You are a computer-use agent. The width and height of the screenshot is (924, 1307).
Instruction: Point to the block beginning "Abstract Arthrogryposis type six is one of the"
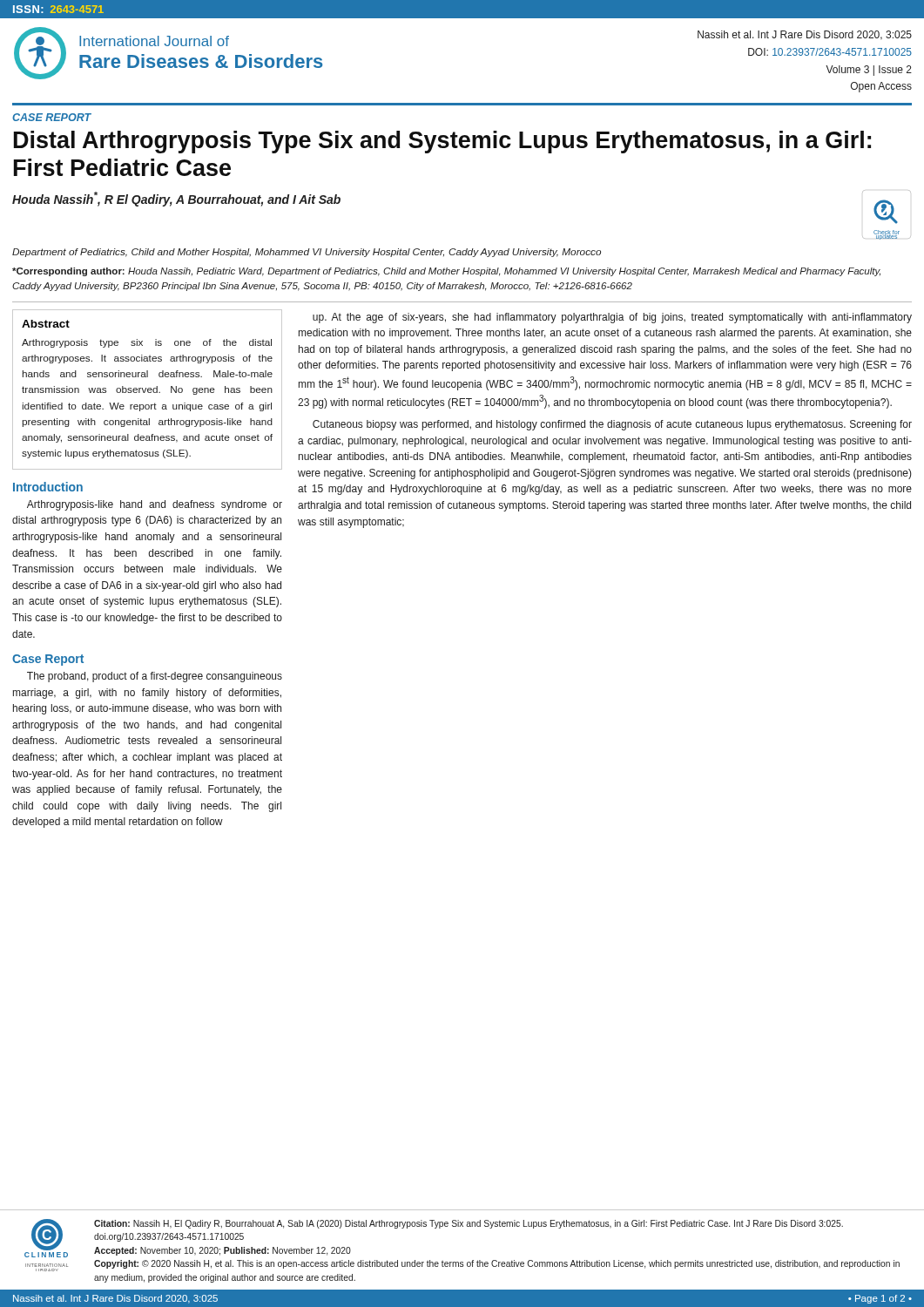pos(147,389)
